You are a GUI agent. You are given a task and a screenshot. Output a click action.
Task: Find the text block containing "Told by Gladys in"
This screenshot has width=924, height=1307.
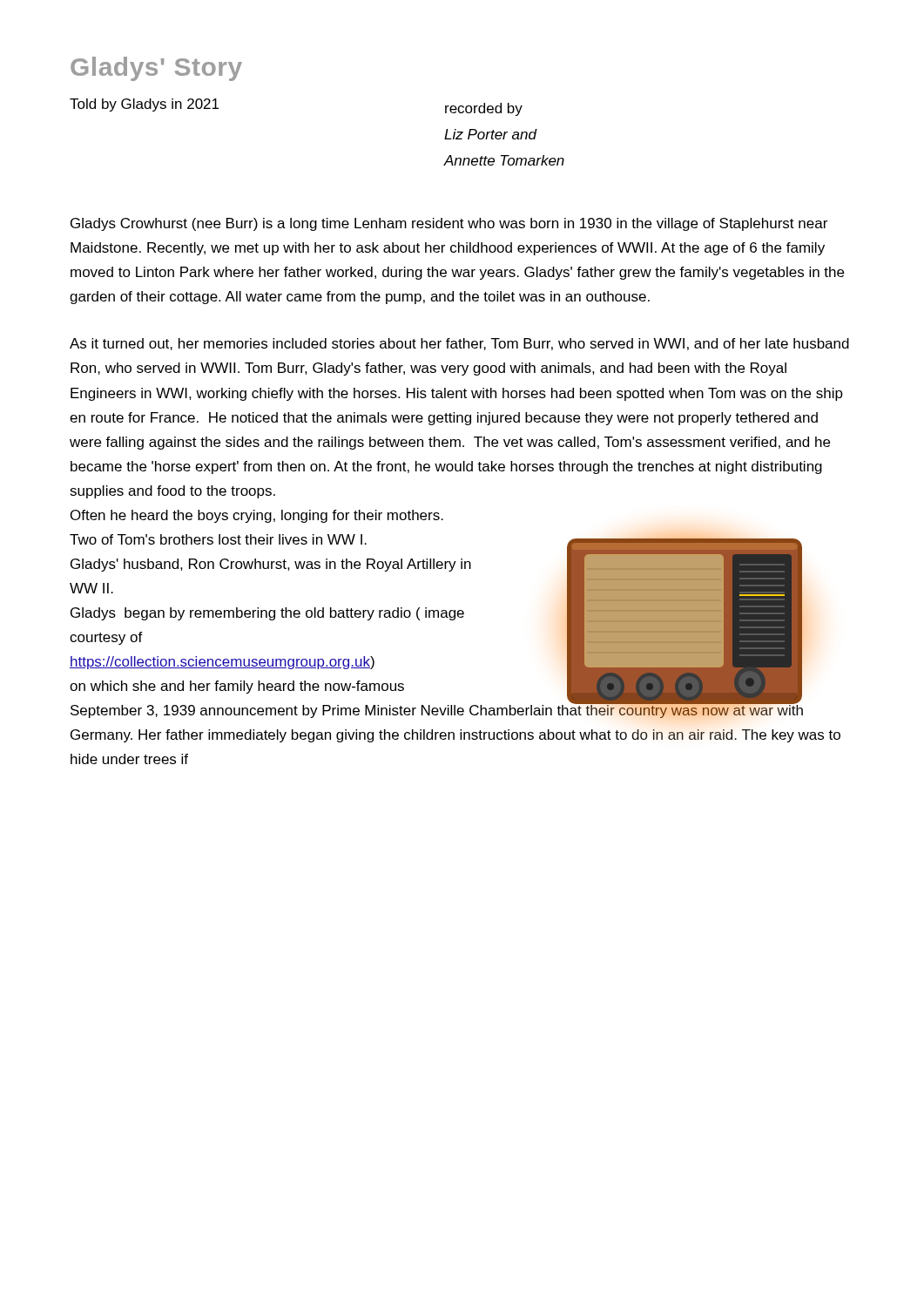point(151,107)
